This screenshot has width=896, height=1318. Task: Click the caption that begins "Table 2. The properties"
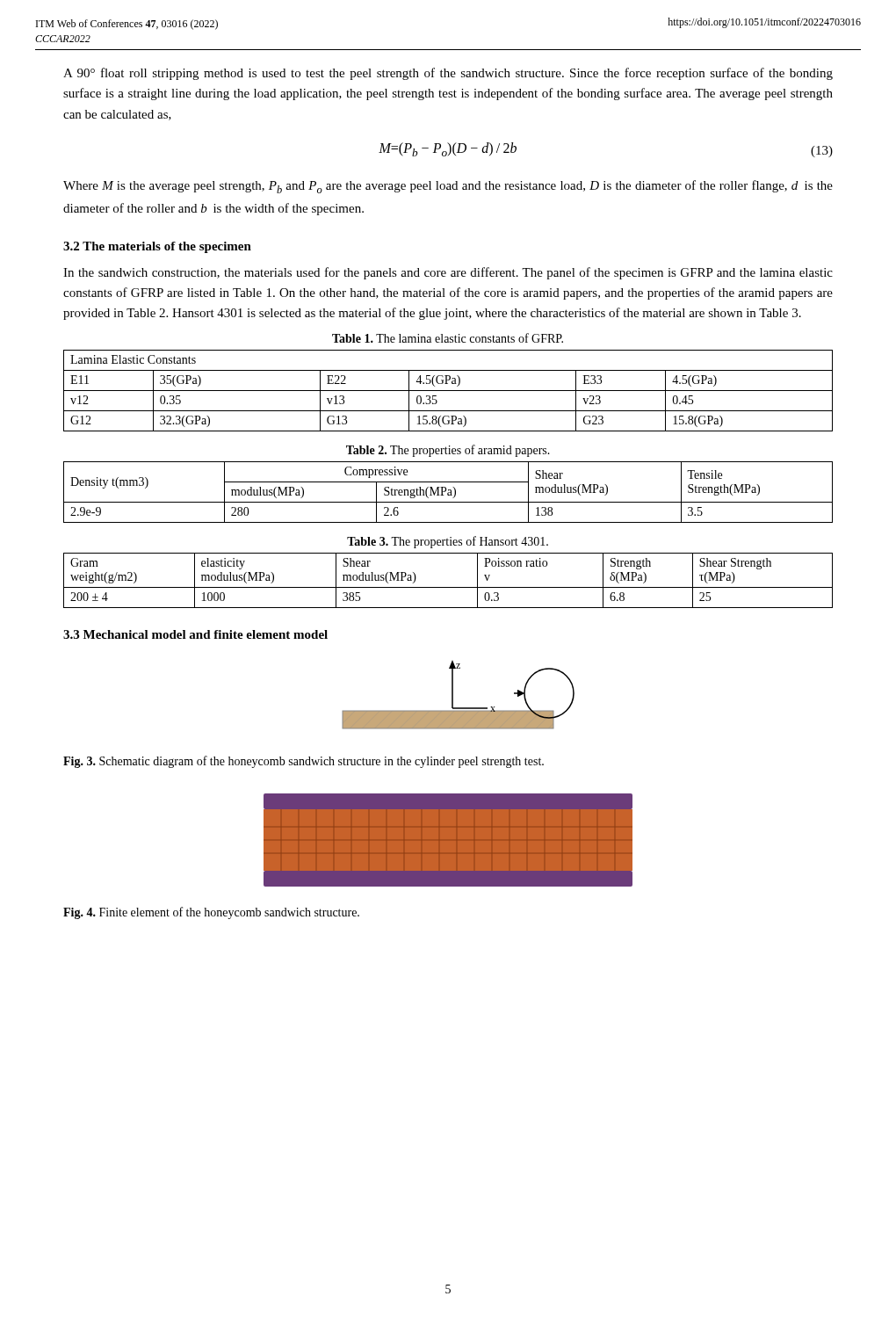pyautogui.click(x=448, y=451)
